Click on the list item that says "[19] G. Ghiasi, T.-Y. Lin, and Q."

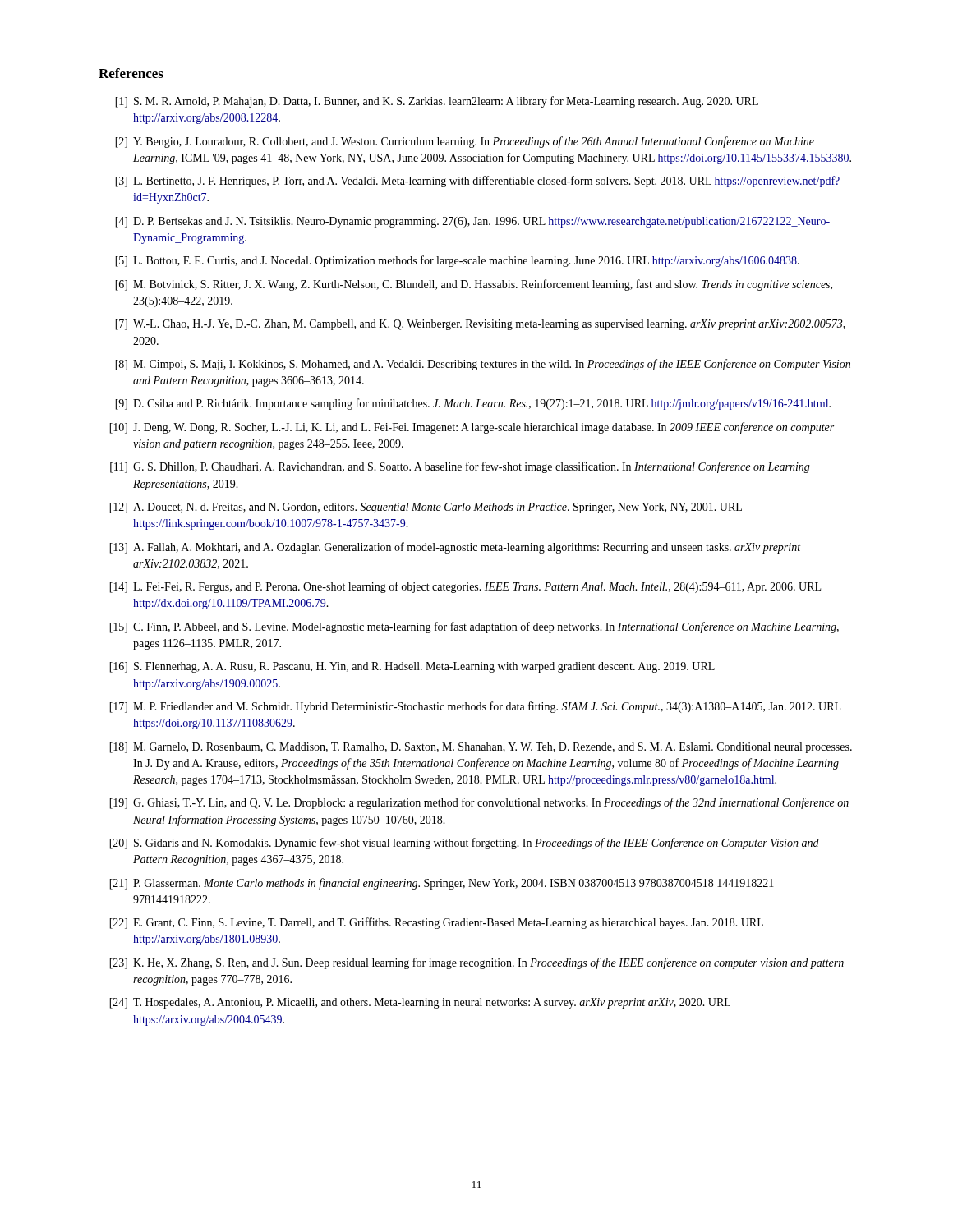[x=476, y=812]
